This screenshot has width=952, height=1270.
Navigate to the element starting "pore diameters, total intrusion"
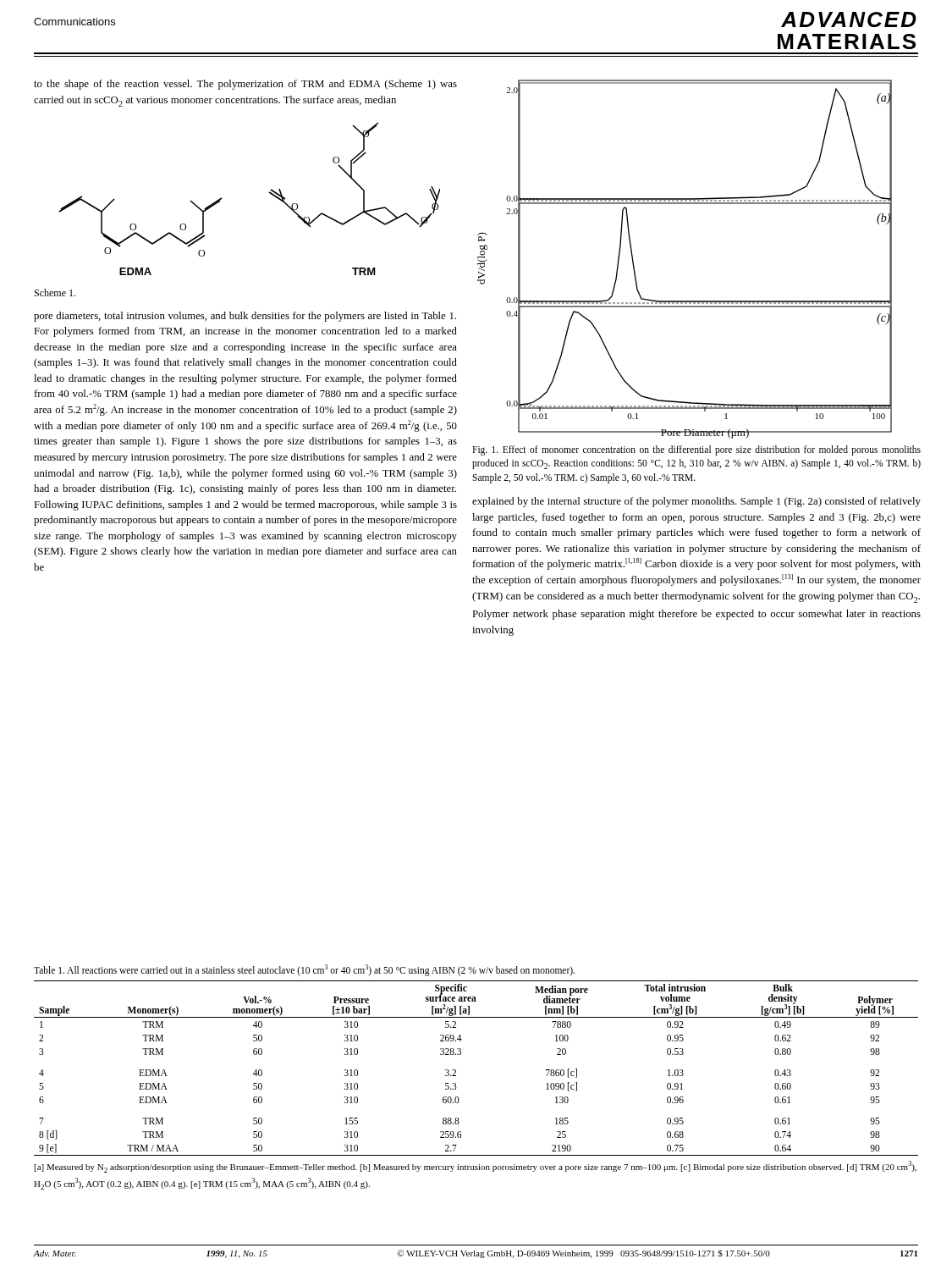(x=245, y=441)
